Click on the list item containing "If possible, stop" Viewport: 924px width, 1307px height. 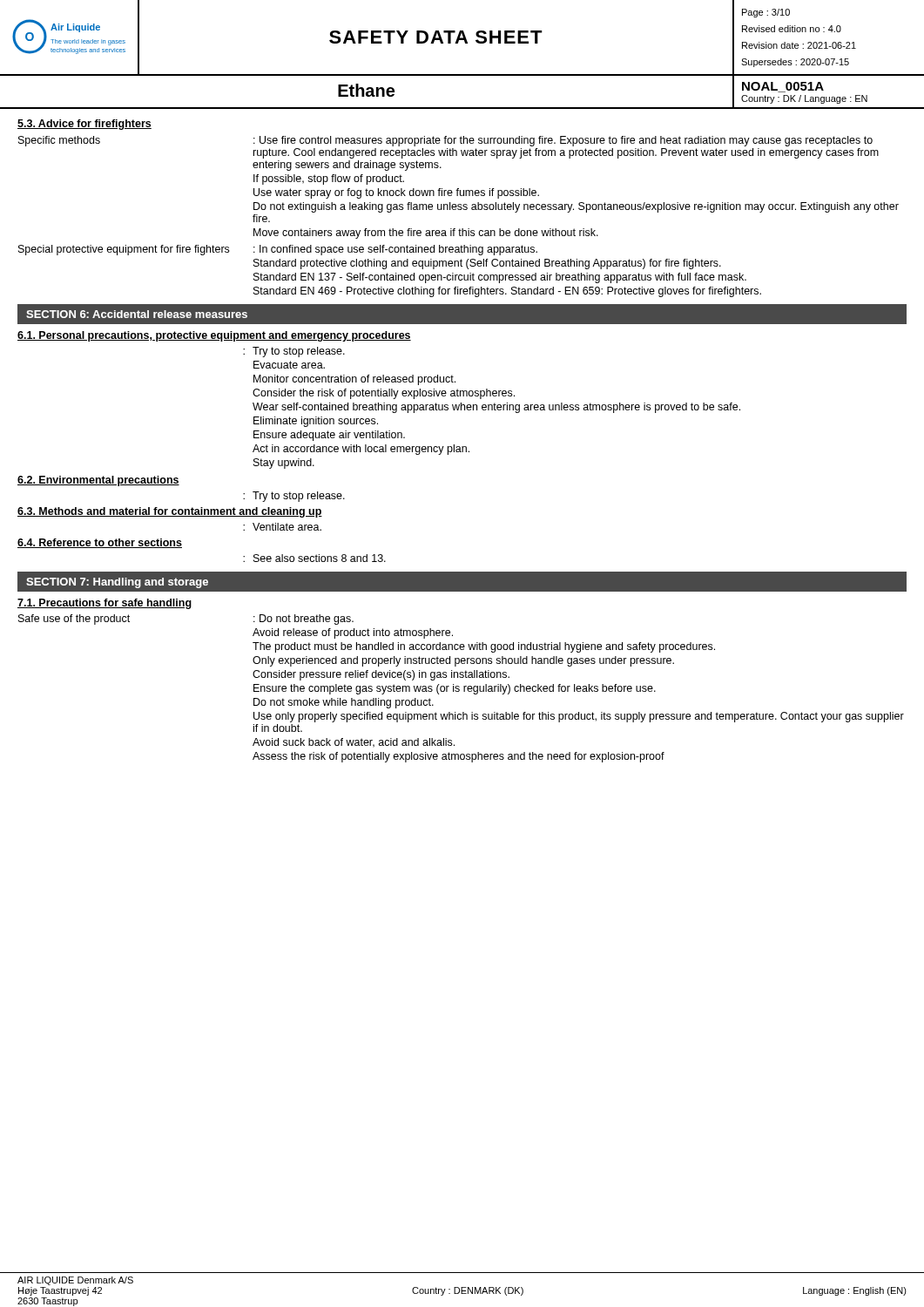click(x=329, y=179)
